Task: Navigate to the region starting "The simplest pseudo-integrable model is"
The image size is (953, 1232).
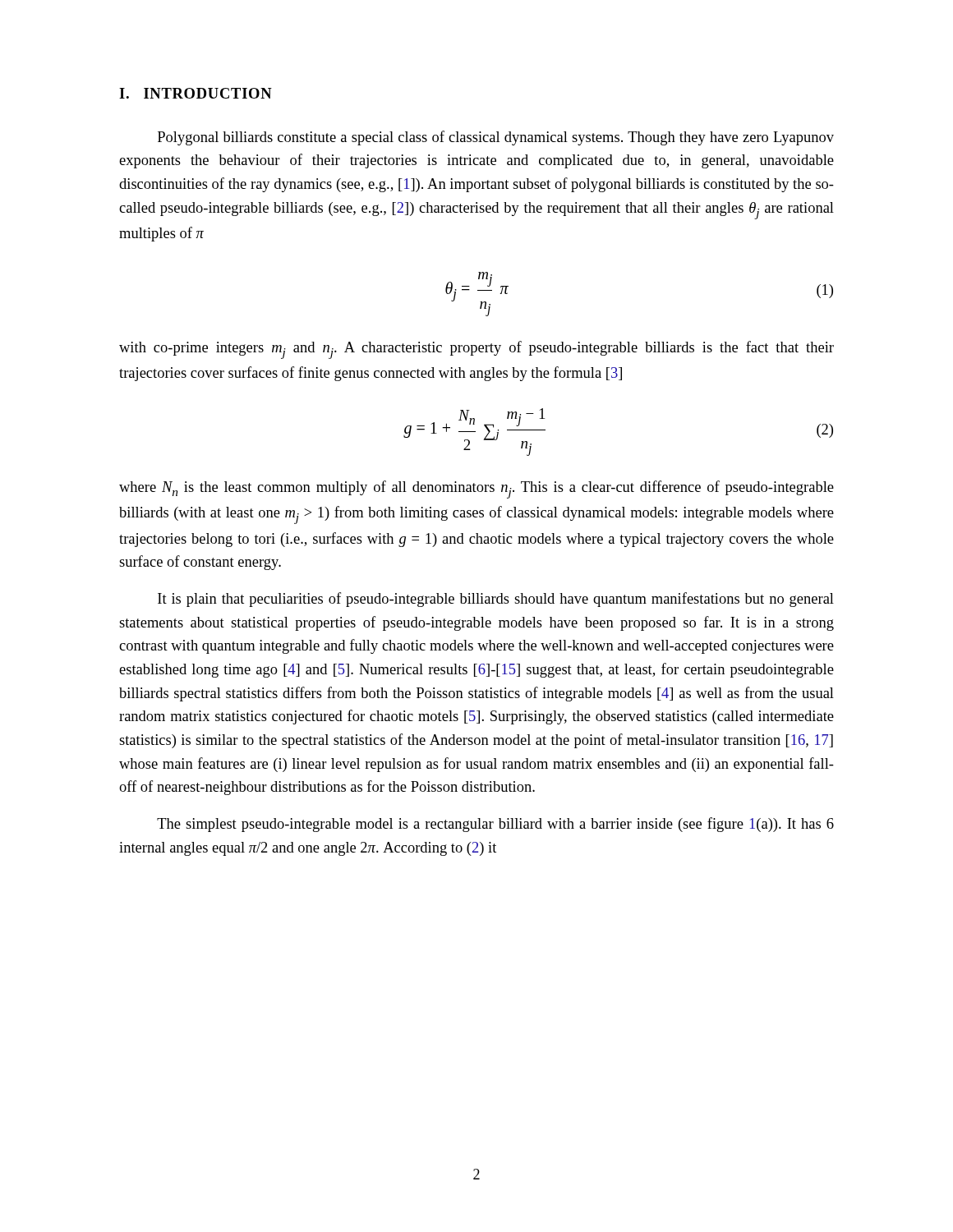Action: [x=476, y=836]
